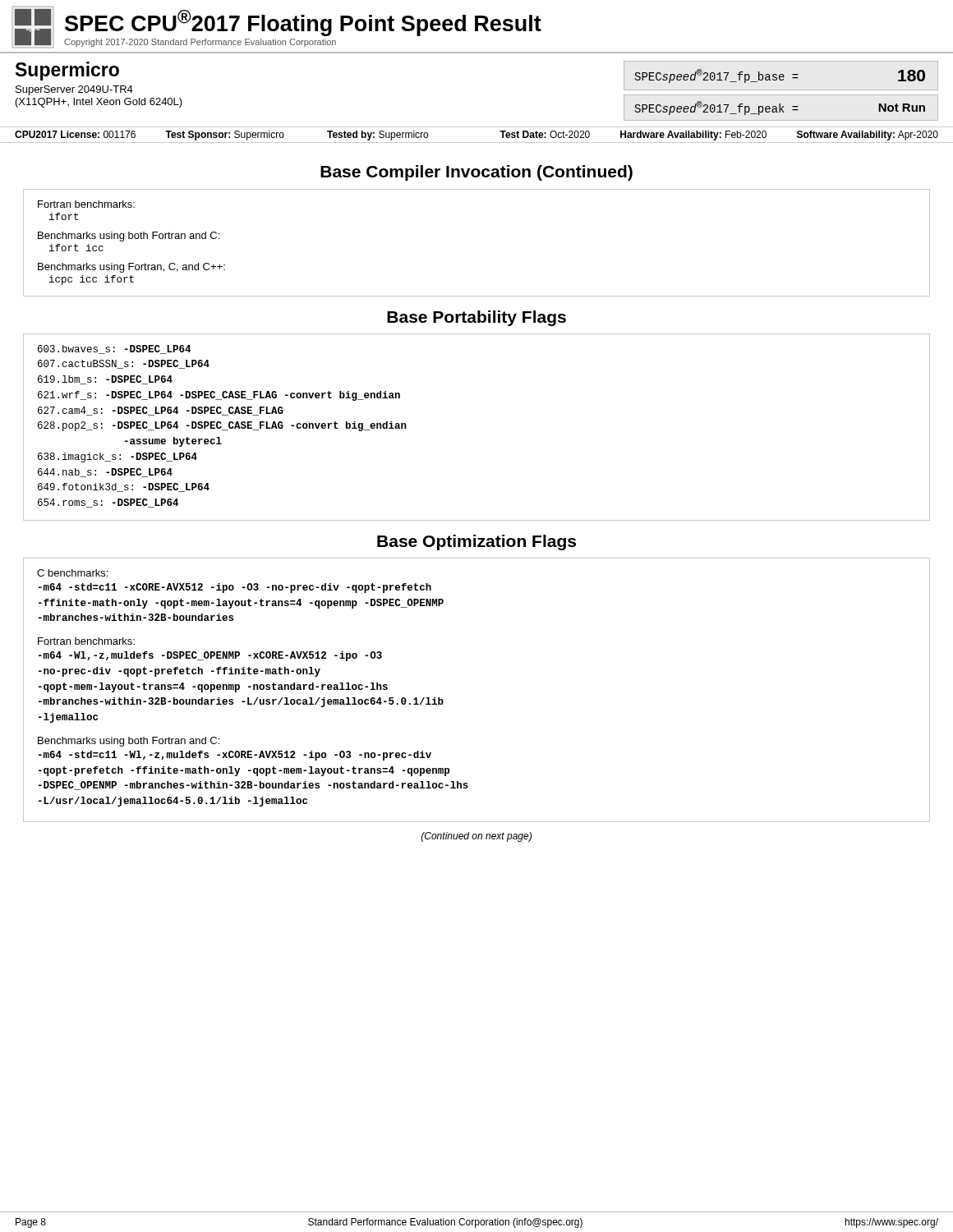Click on the list item with the text "628.pop2_s: -DSPEC_LP64 -DSPEC_CASE_FLAG"
Image resolution: width=953 pixels, height=1232 pixels.
pos(222,434)
